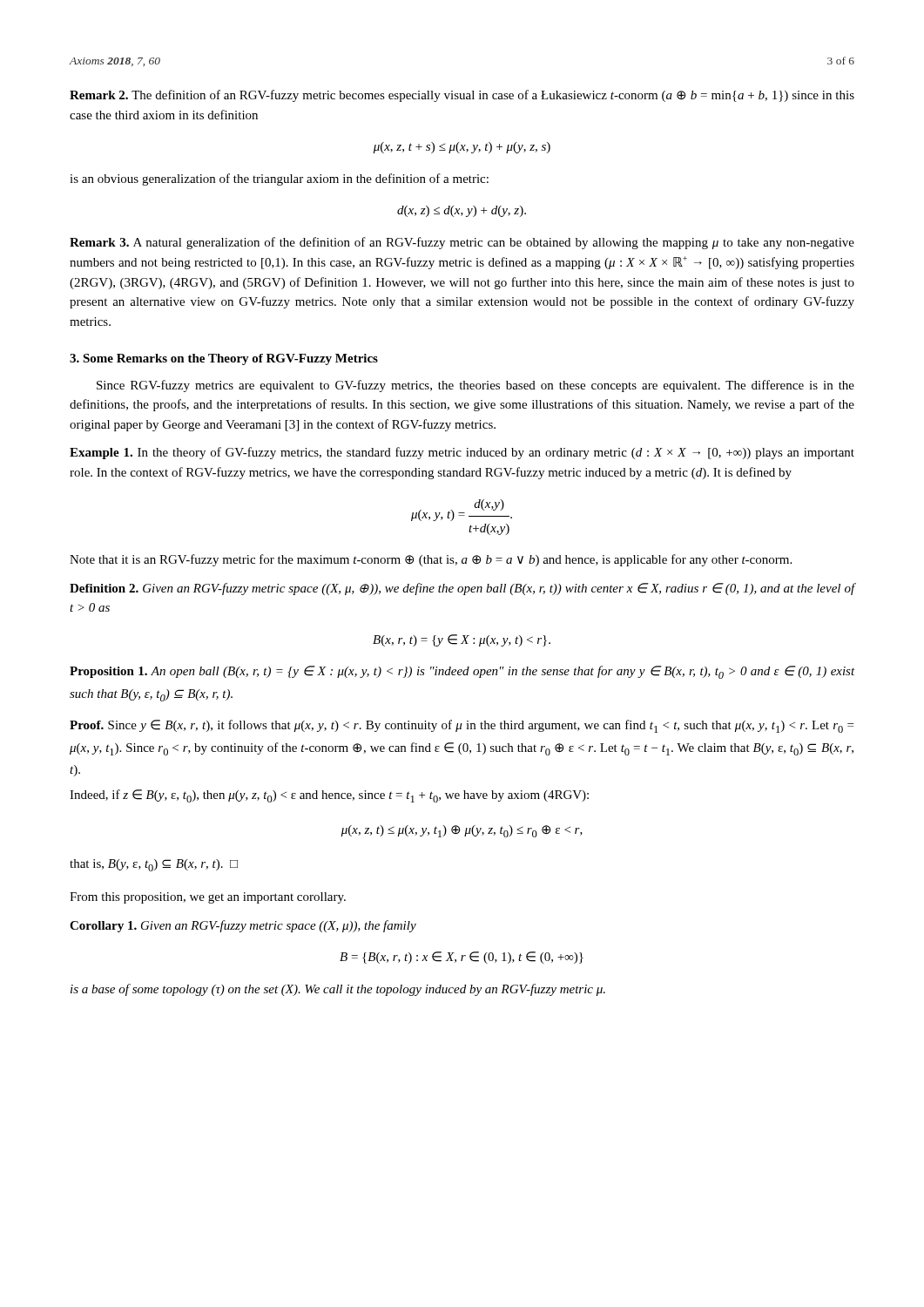Locate the element starting "Example 1. In the theory of"
This screenshot has height=1307, width=924.
click(x=462, y=462)
